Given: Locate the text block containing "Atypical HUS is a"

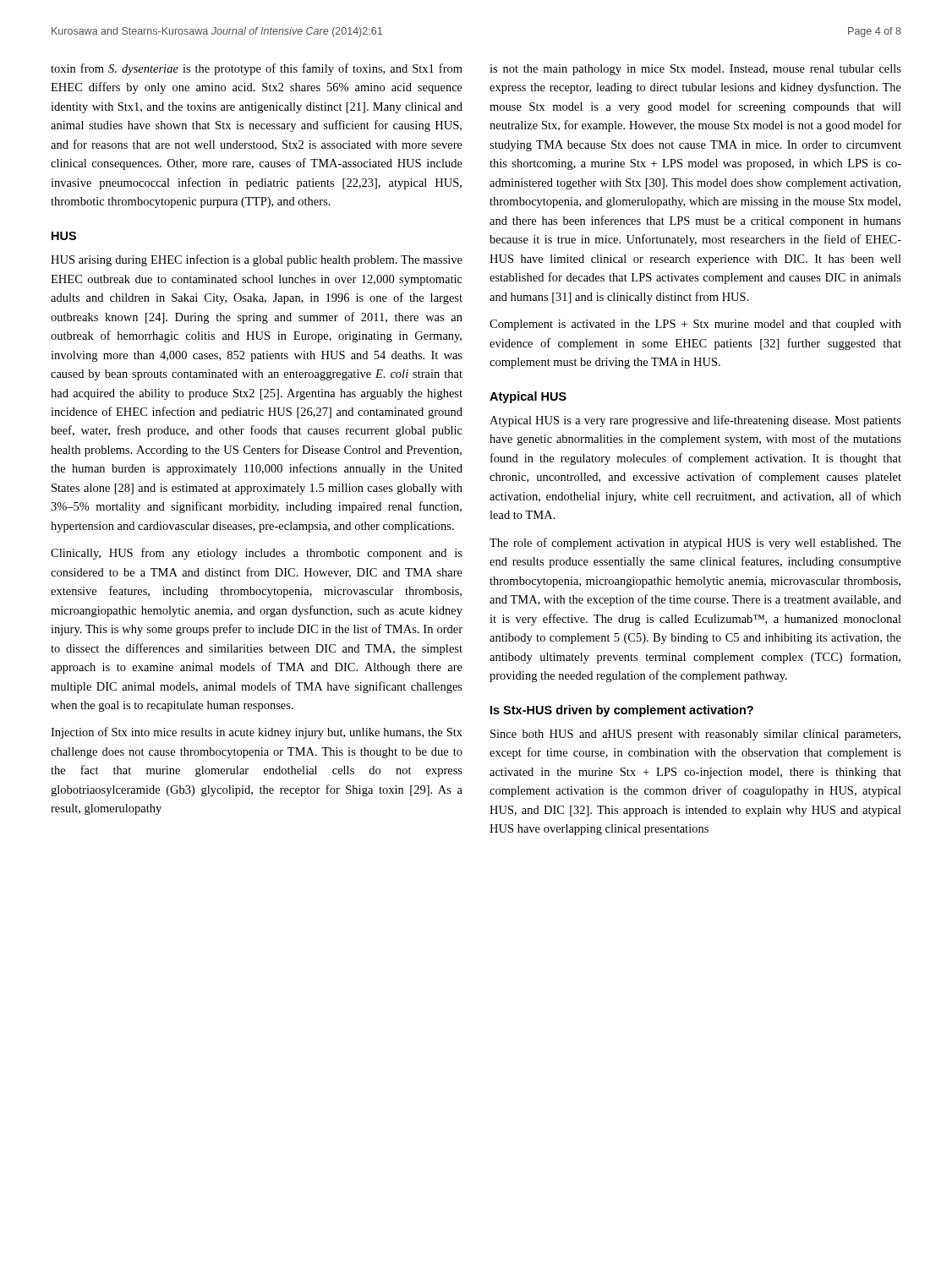Looking at the screenshot, I should pos(695,548).
